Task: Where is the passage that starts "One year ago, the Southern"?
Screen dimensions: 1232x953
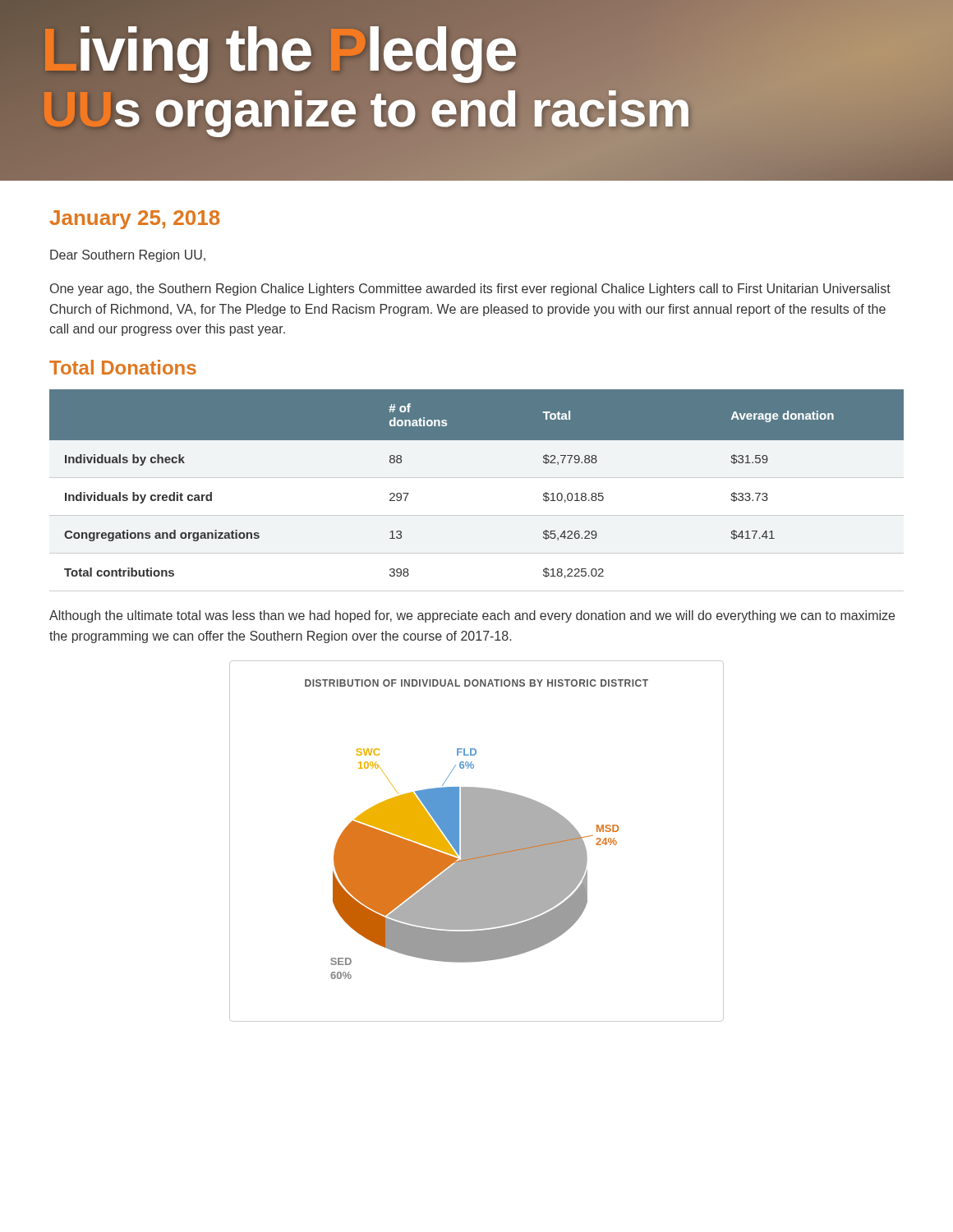Action: 470,309
